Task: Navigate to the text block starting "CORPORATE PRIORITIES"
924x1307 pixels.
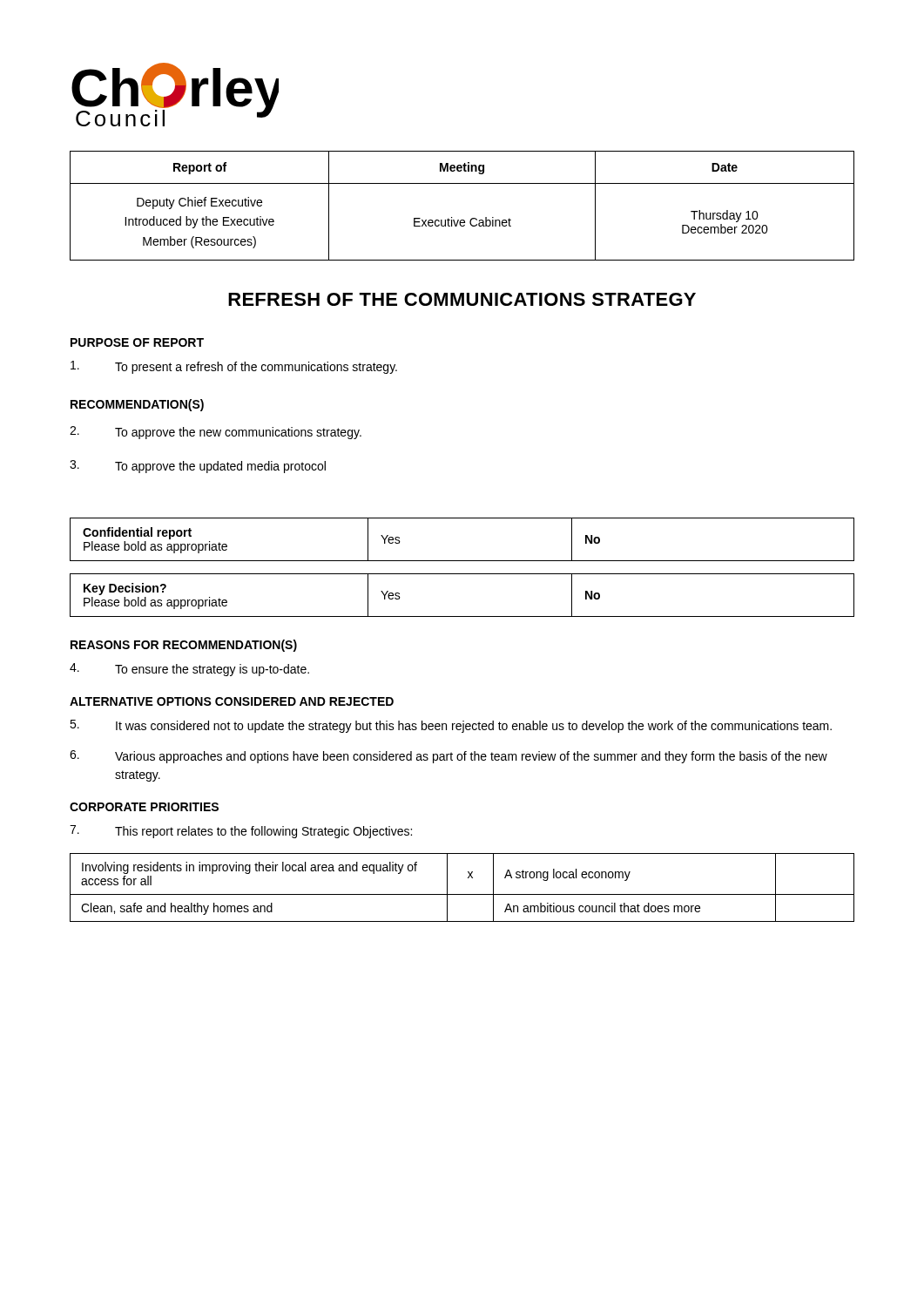Action: click(x=144, y=807)
